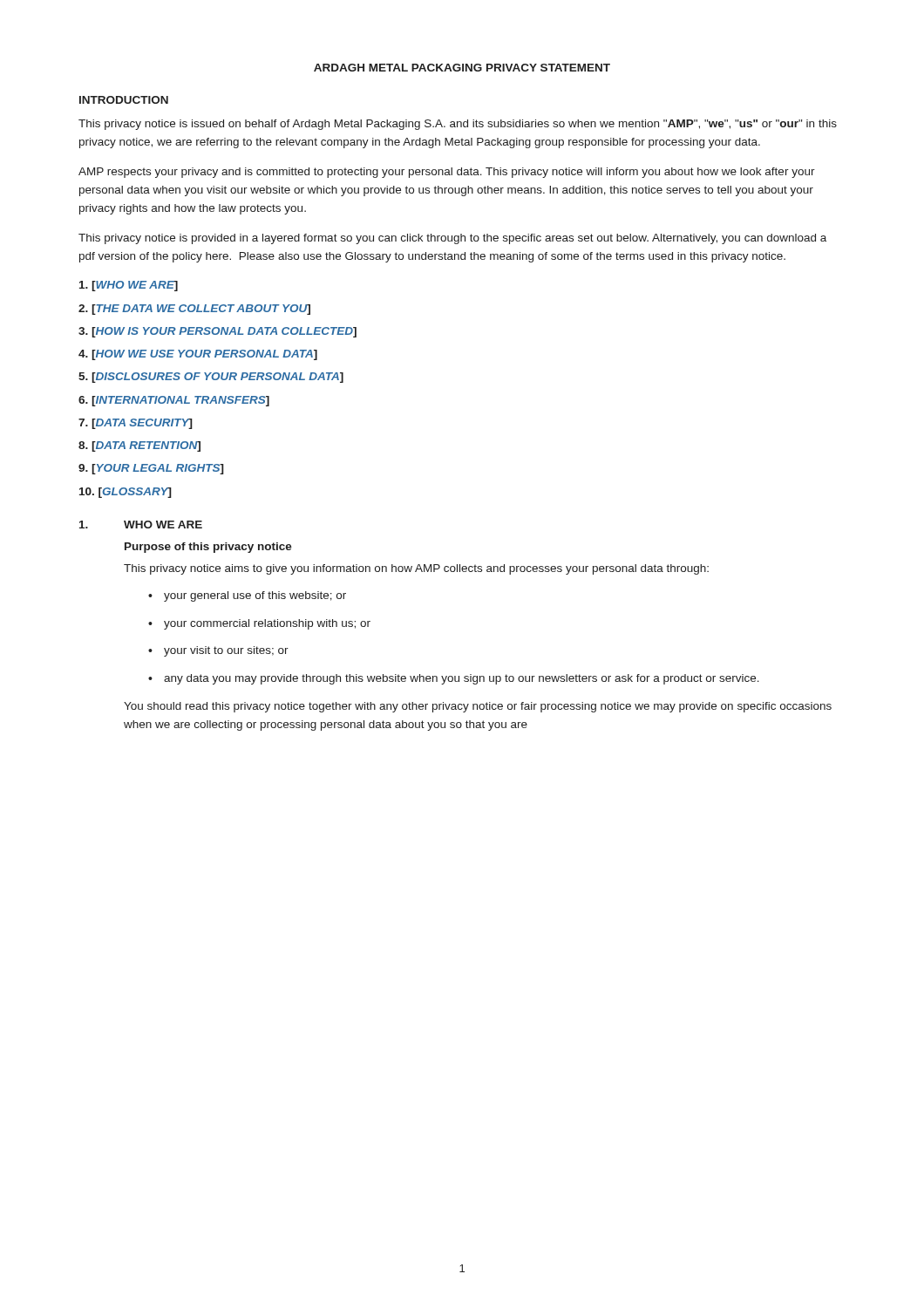Image resolution: width=924 pixels, height=1308 pixels.
Task: Click where it says "9. [YOUR LEGAL RIGHTS]"
Action: point(151,468)
